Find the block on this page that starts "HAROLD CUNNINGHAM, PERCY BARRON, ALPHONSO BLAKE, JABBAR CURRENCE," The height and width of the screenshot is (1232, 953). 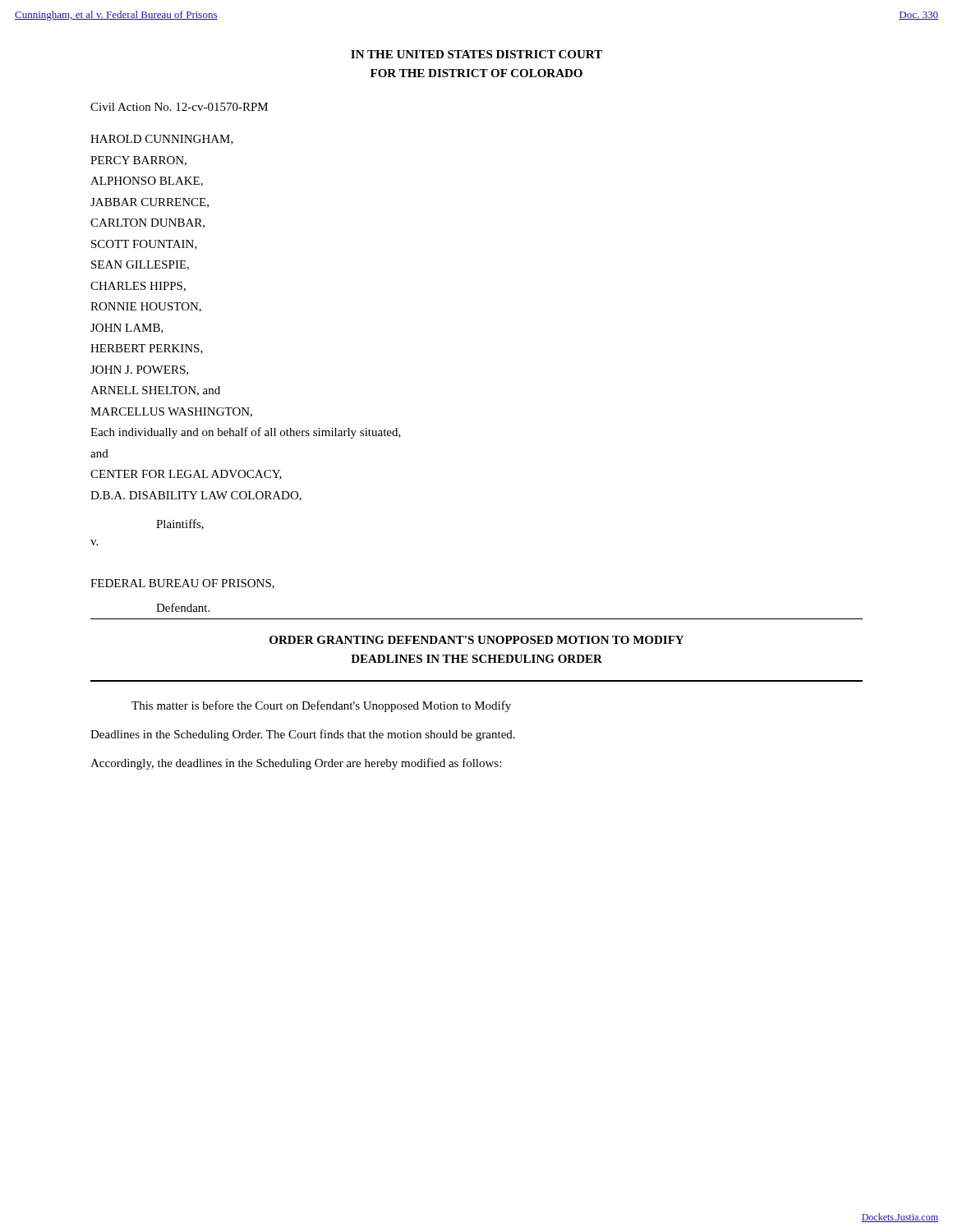click(x=162, y=140)
